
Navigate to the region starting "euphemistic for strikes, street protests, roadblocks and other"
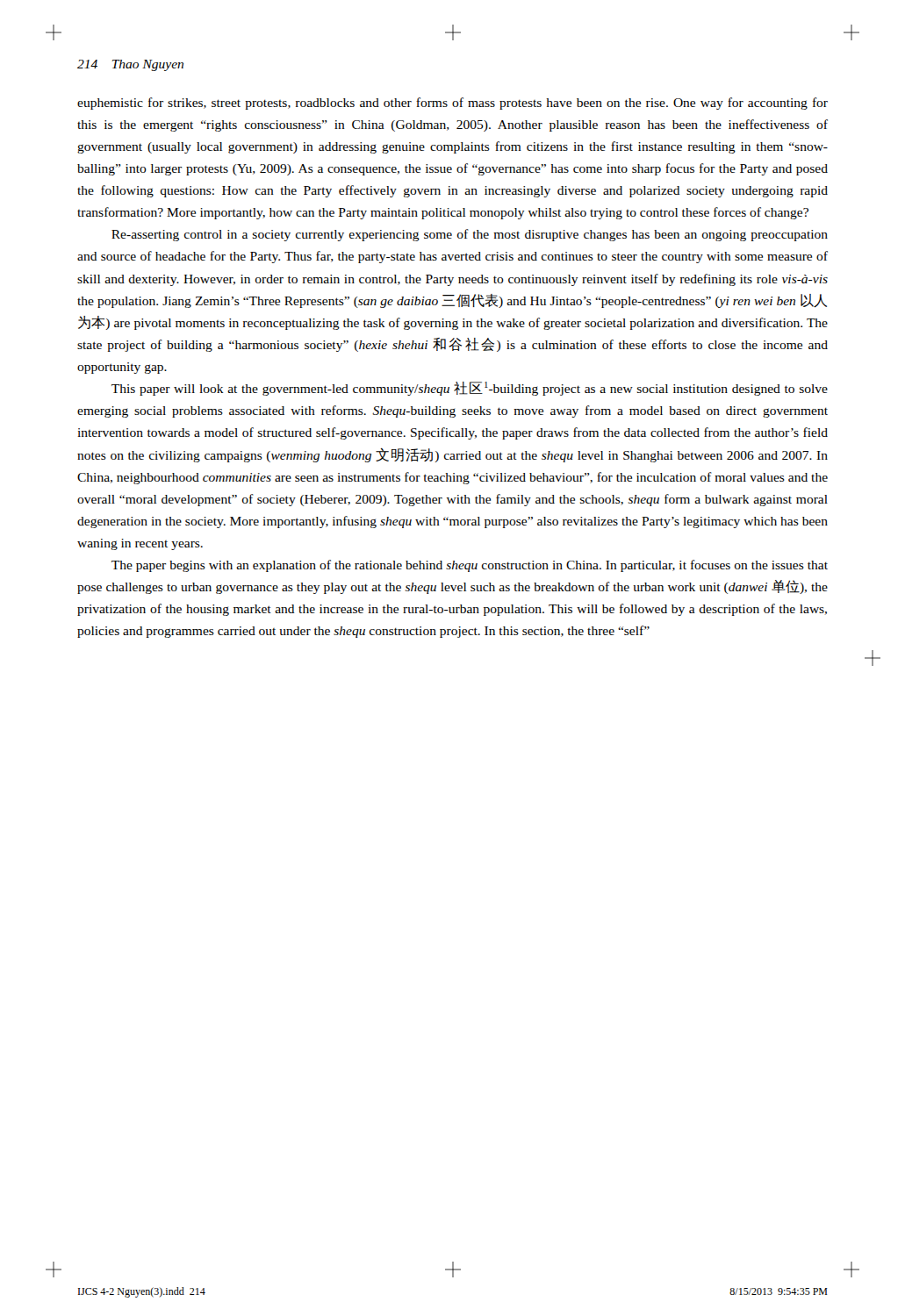click(452, 104)
